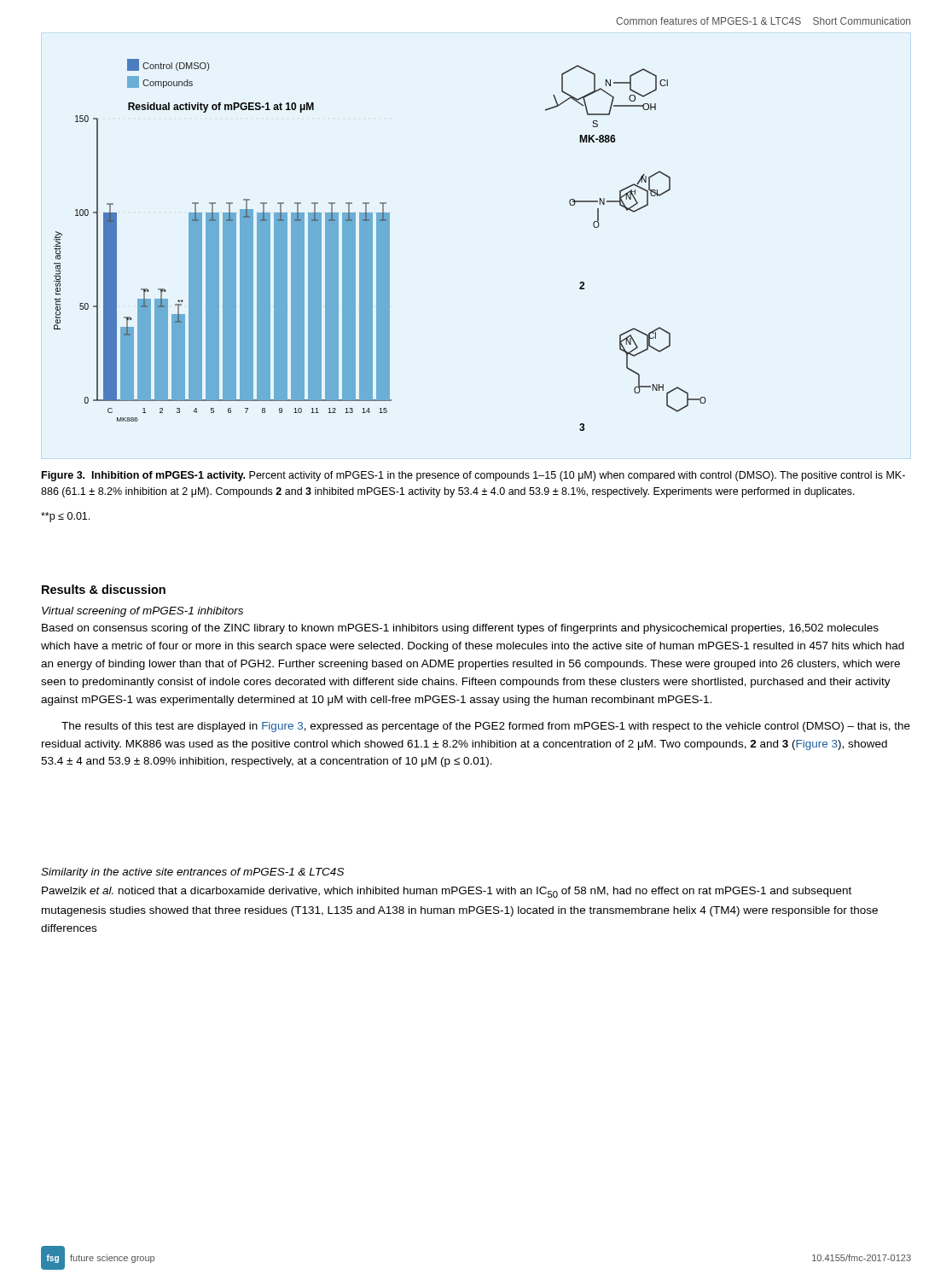Find the region starting "Virtual screening of mPGES-1 inhibitors"
The height and width of the screenshot is (1280, 952).
coord(142,611)
